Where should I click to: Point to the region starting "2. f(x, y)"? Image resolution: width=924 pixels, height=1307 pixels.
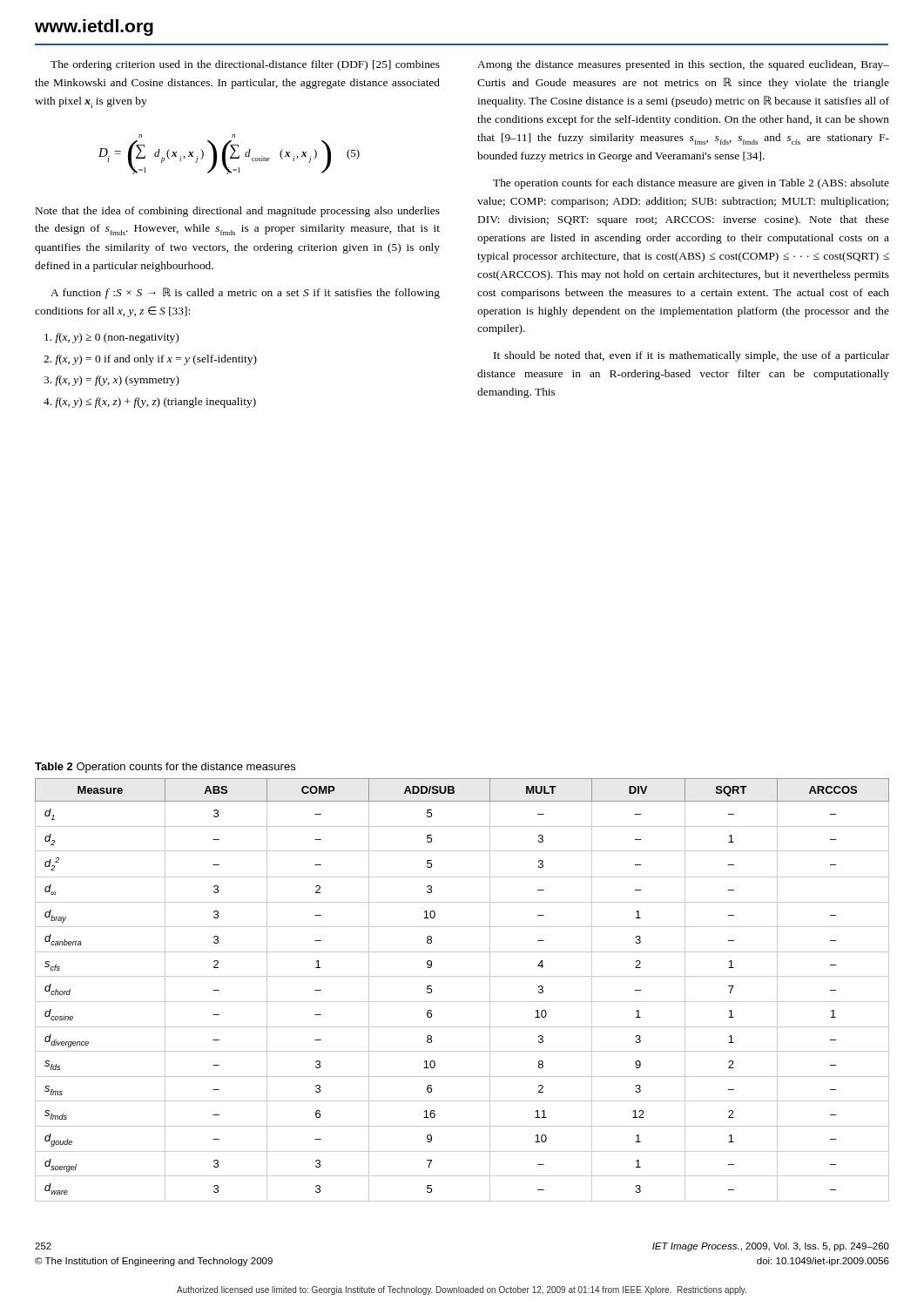(150, 358)
